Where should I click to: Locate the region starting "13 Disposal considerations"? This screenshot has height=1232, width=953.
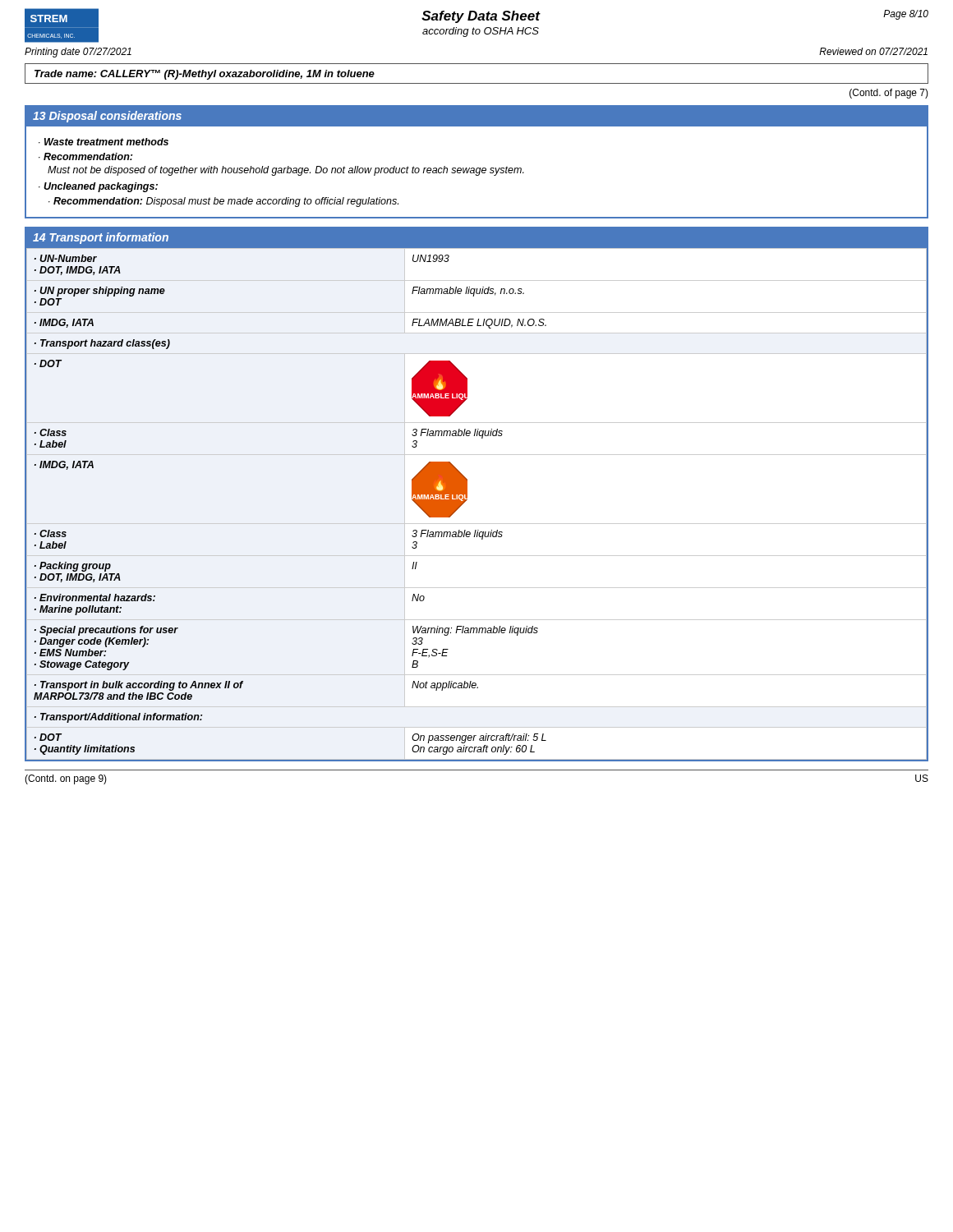(107, 116)
